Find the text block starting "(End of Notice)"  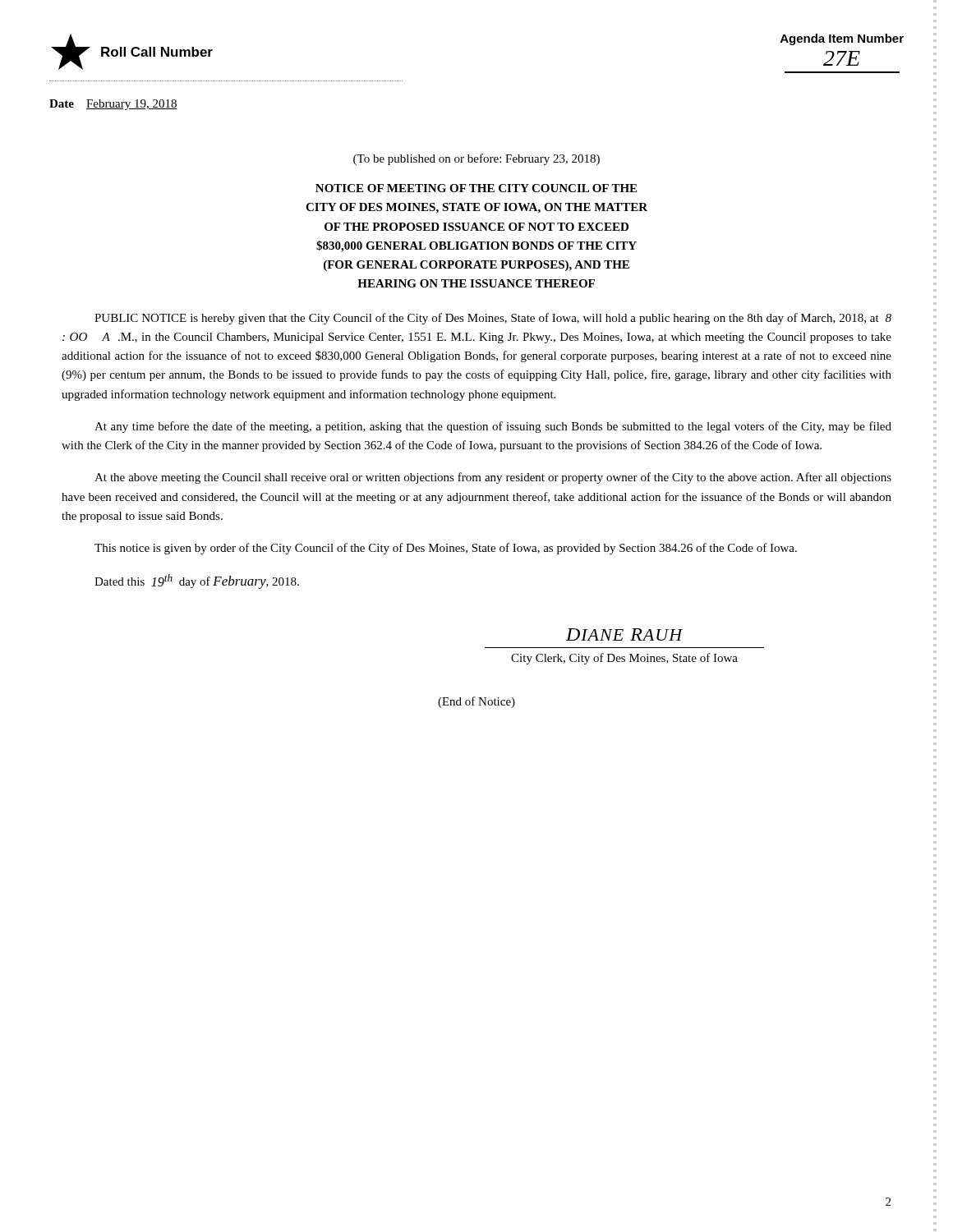[476, 701]
